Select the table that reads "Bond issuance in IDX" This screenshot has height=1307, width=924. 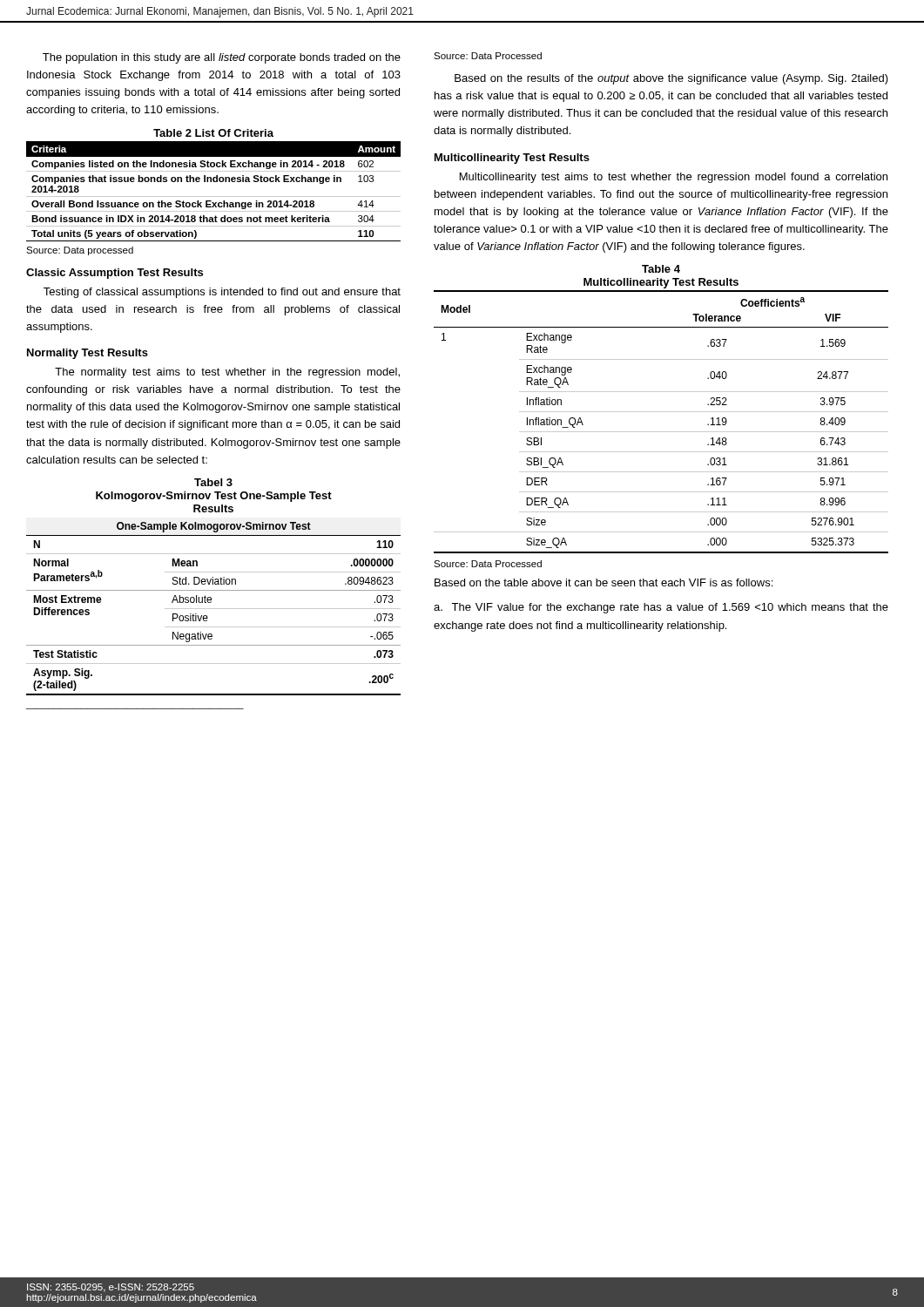point(213,191)
